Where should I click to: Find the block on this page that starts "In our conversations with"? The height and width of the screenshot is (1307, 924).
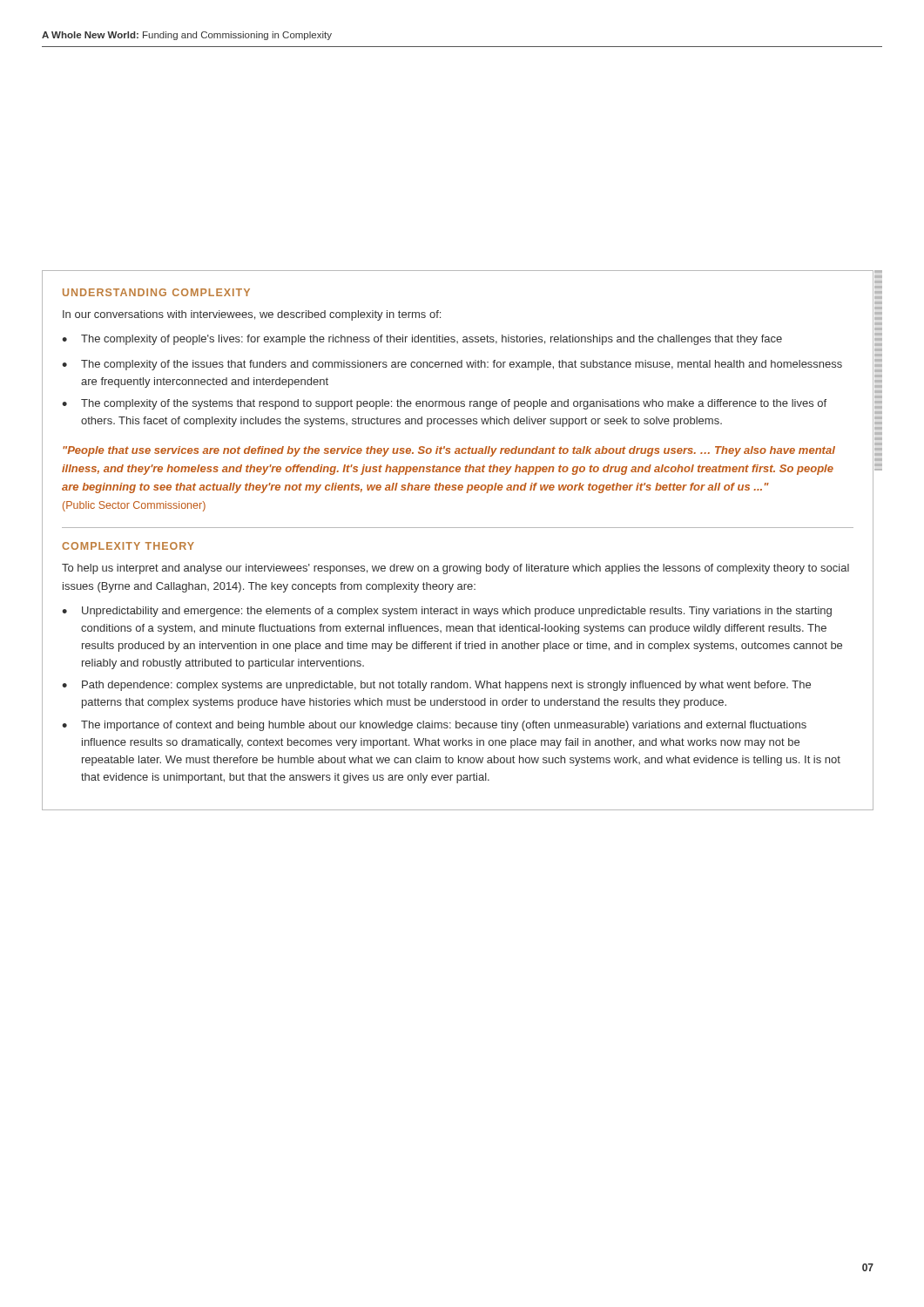click(x=252, y=314)
